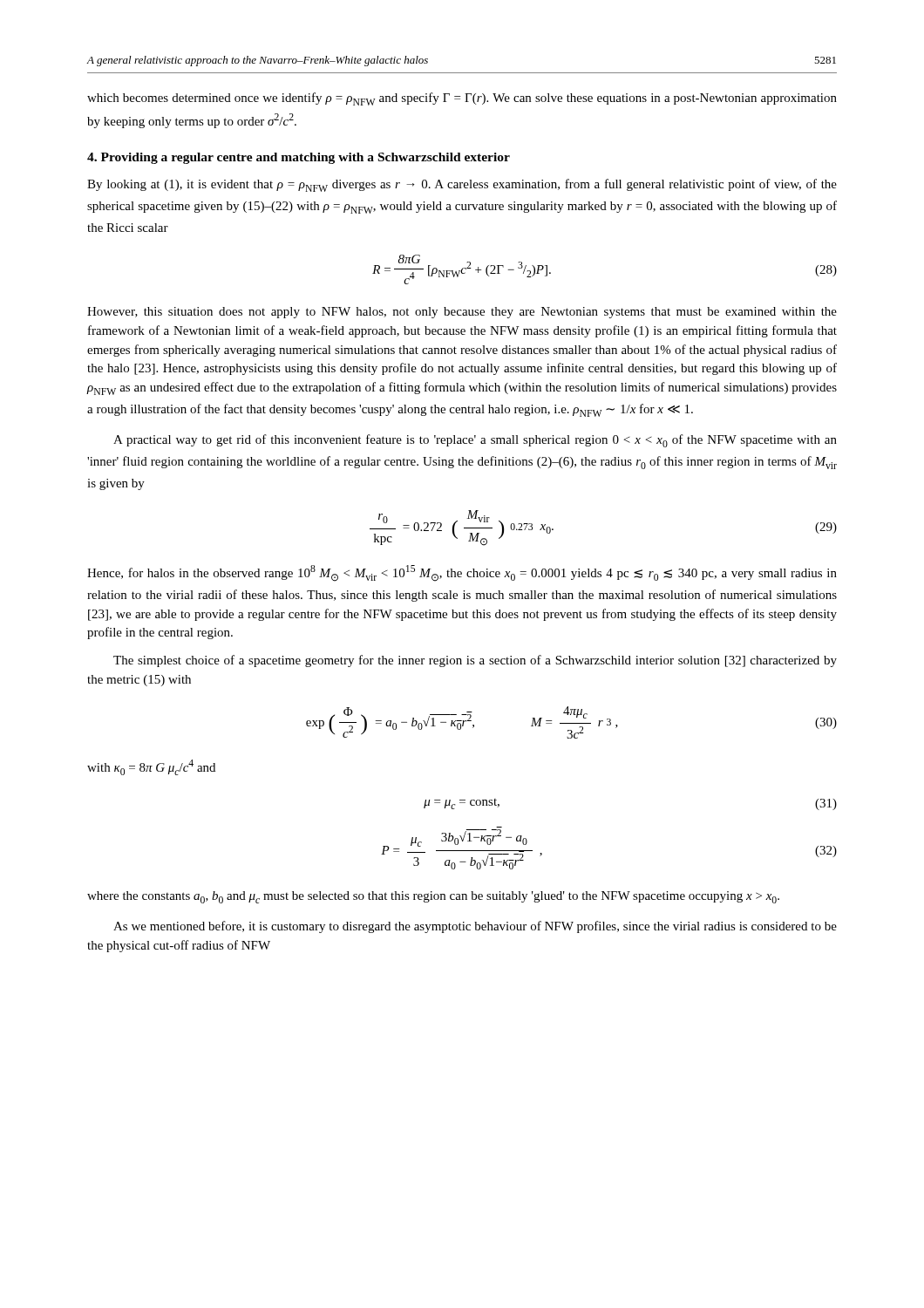Viewport: 924px width, 1308px height.
Task: Select the element starting "r0 kpc = 0.272 ( Mvir"
Action: click(454, 528)
